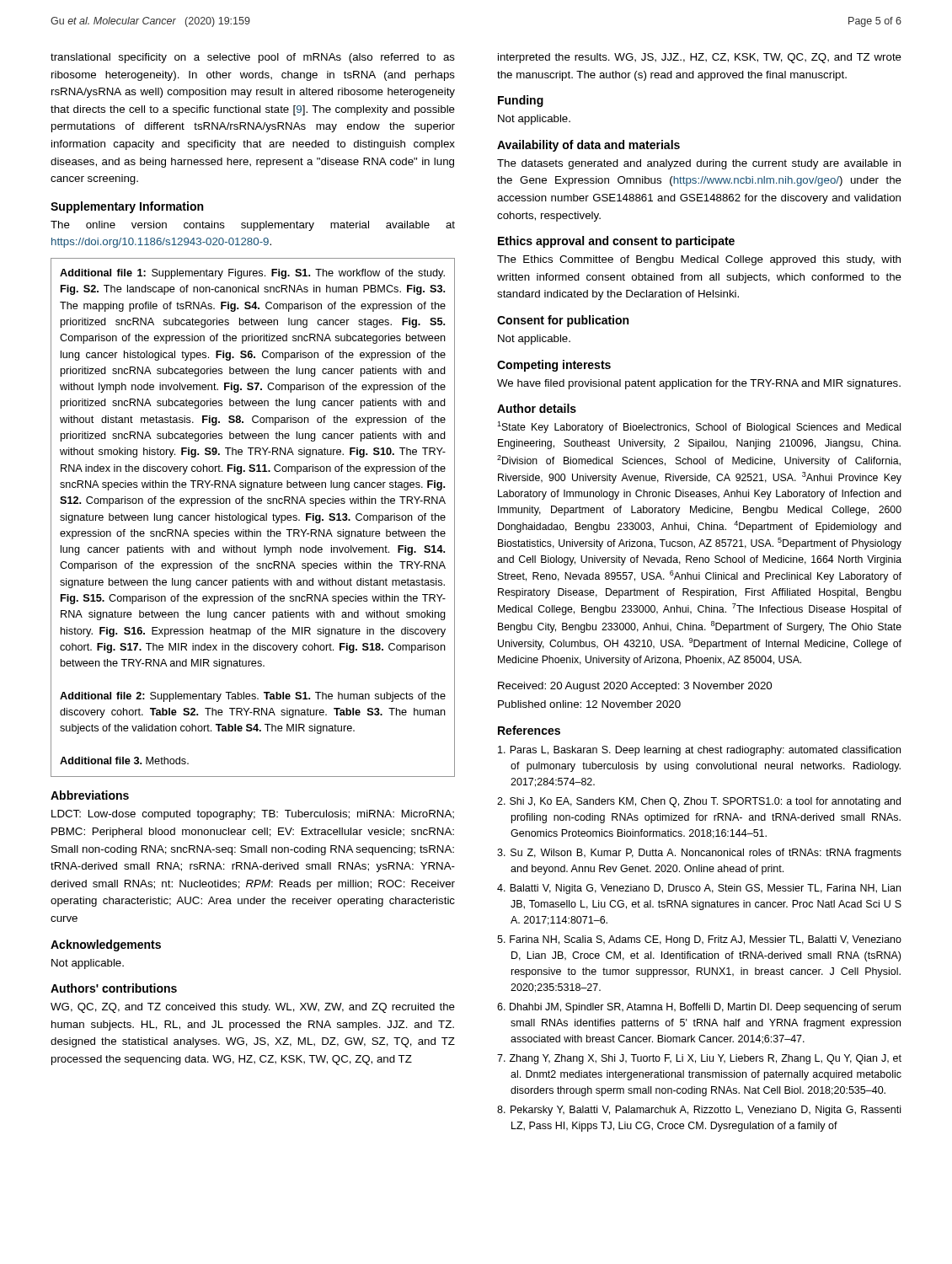Viewport: 952px width, 1264px height.
Task: Locate the text block starting "Received: 20 August"
Action: pos(635,695)
